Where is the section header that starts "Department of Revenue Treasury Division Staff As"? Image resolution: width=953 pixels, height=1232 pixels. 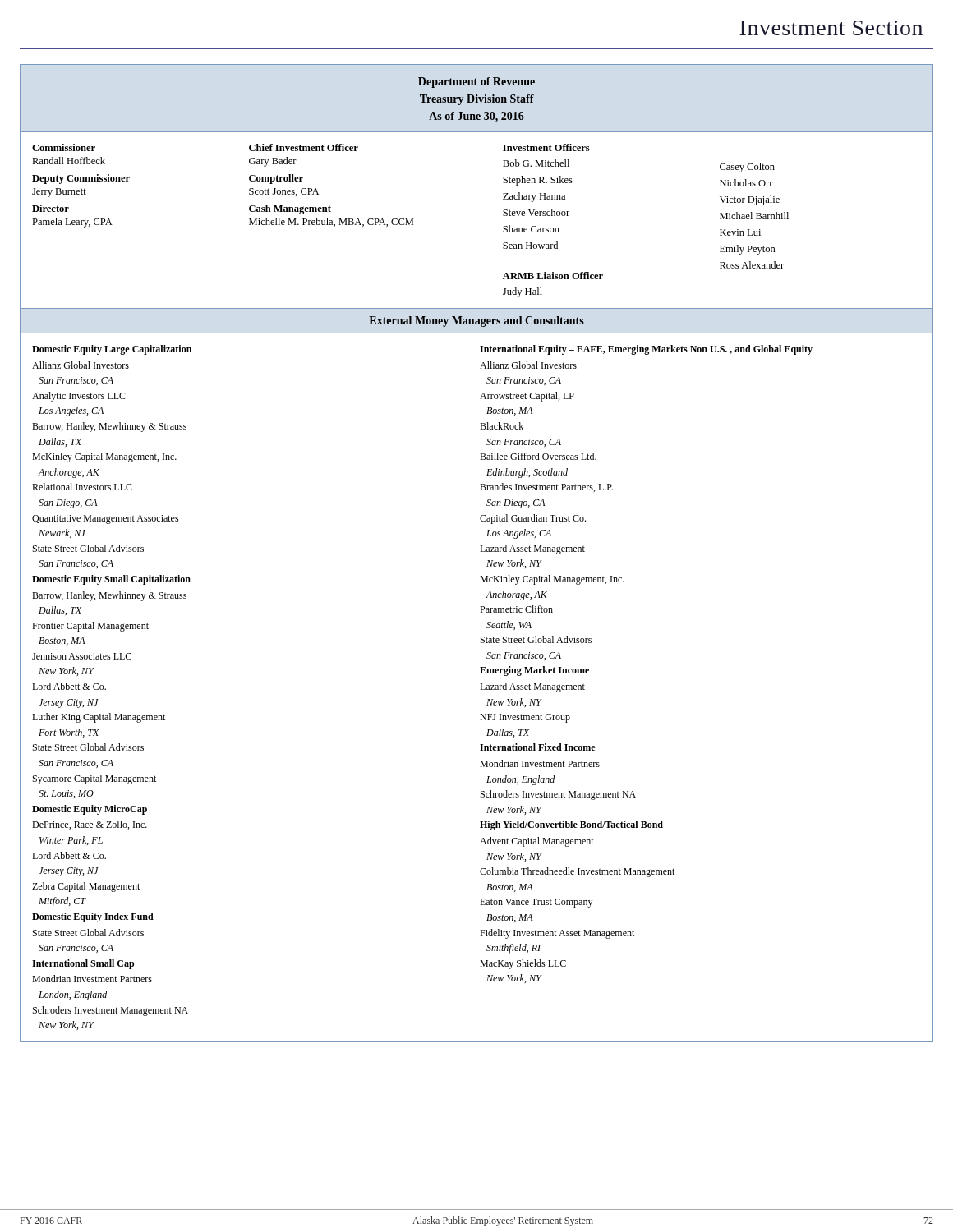476,99
